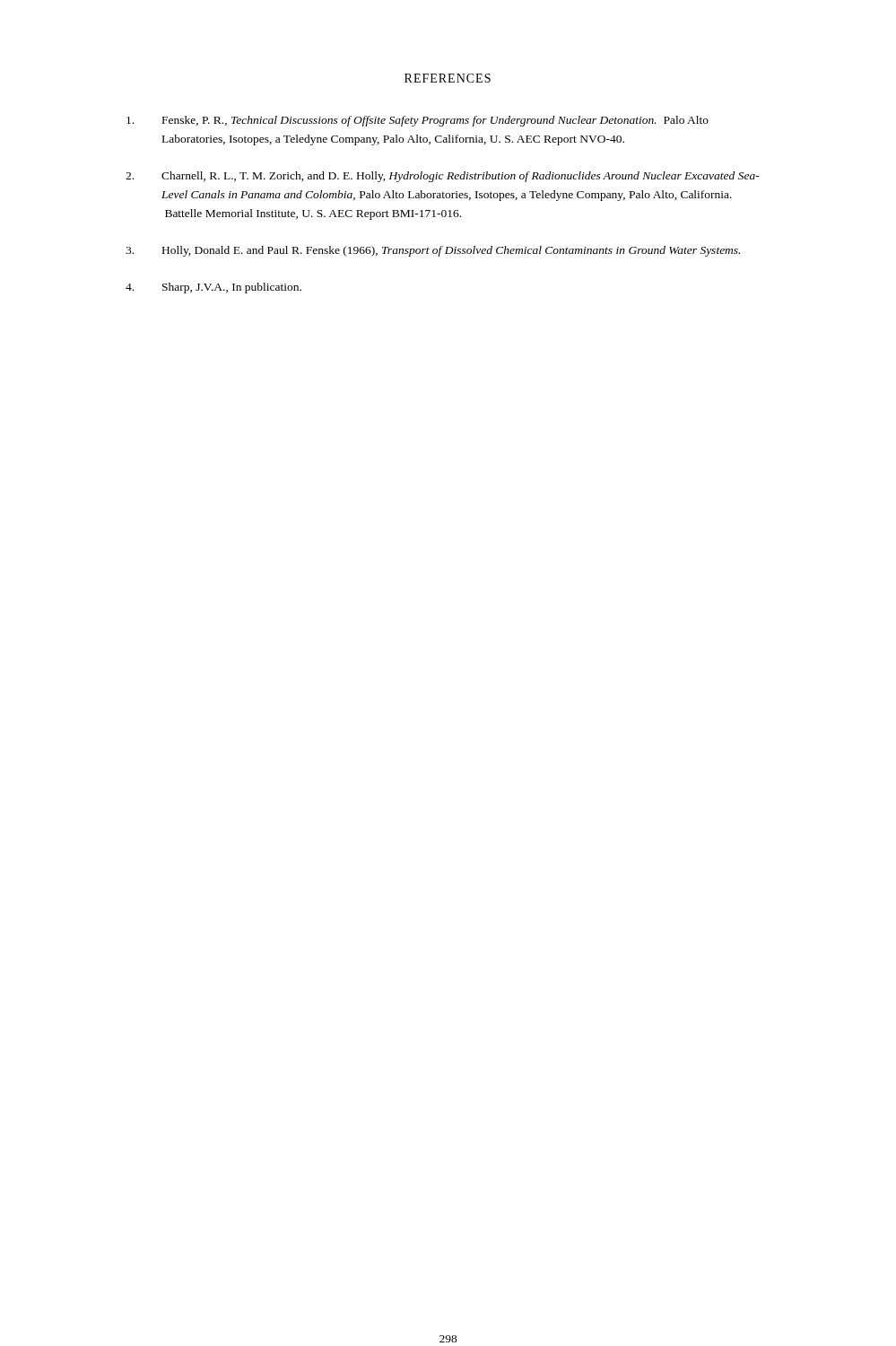Find the passage starting "2. Charnell, R. L., T. M."
The image size is (896, 1346).
click(x=448, y=195)
